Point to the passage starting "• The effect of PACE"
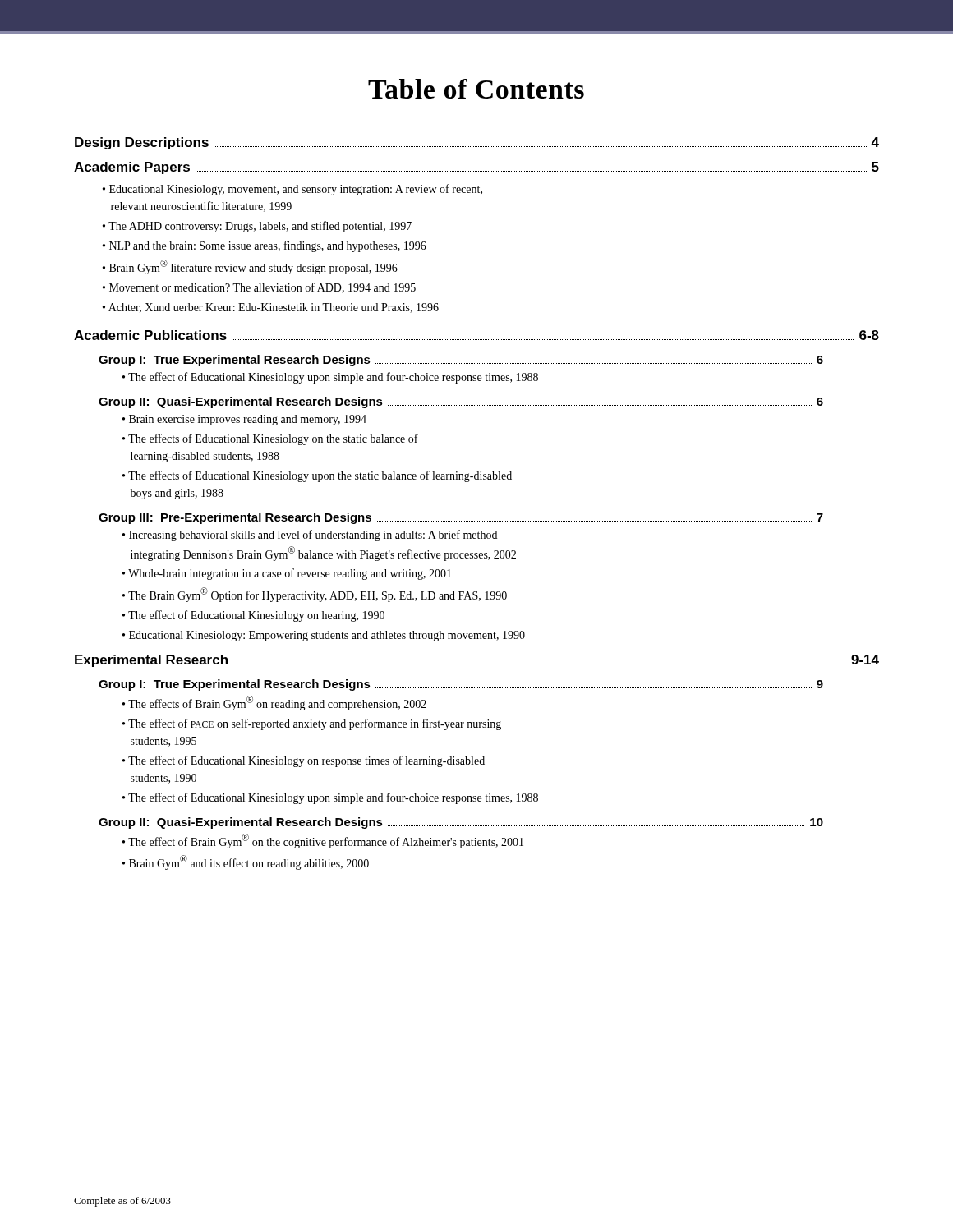 [x=311, y=732]
